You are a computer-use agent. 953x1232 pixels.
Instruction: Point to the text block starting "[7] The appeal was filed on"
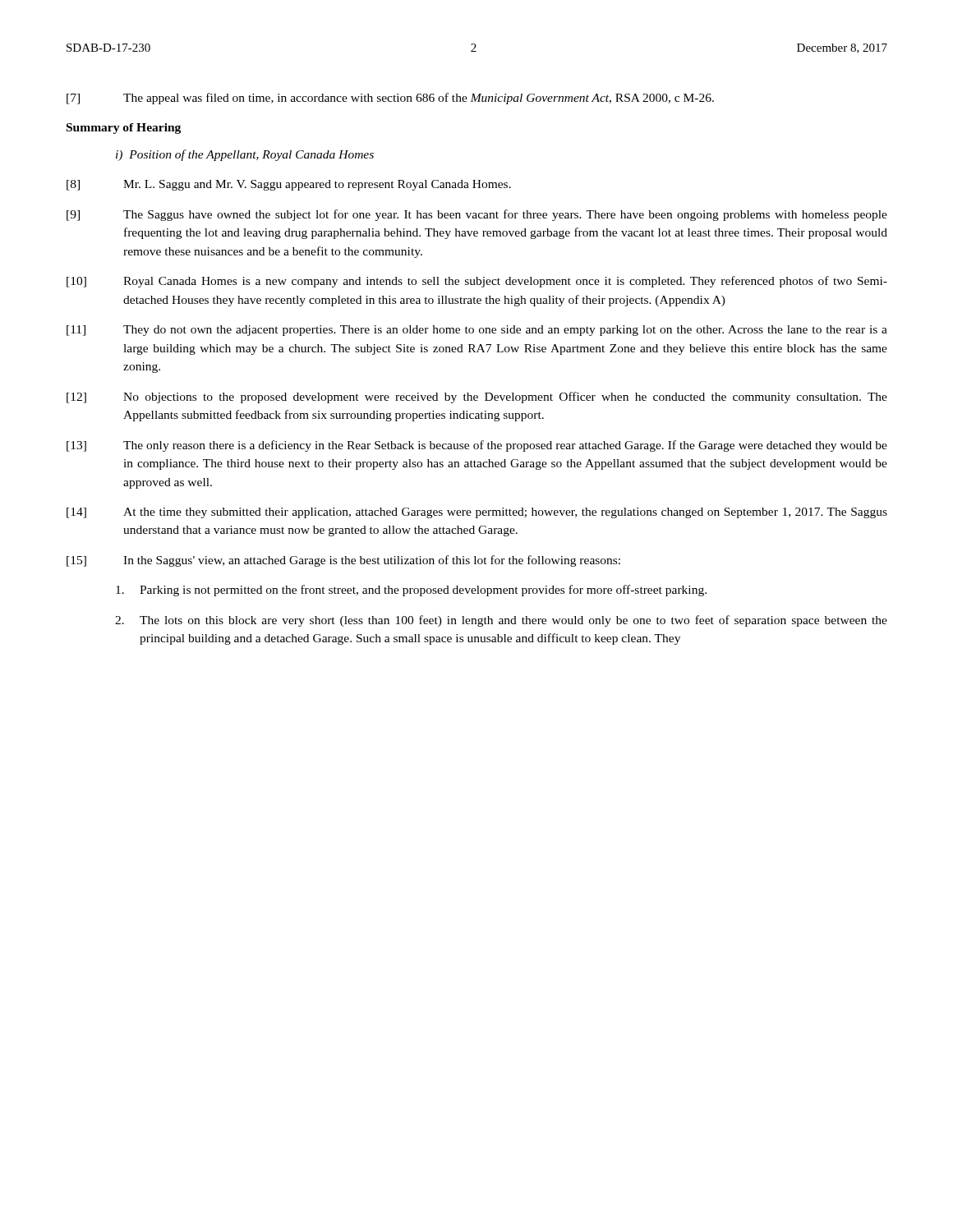476,98
